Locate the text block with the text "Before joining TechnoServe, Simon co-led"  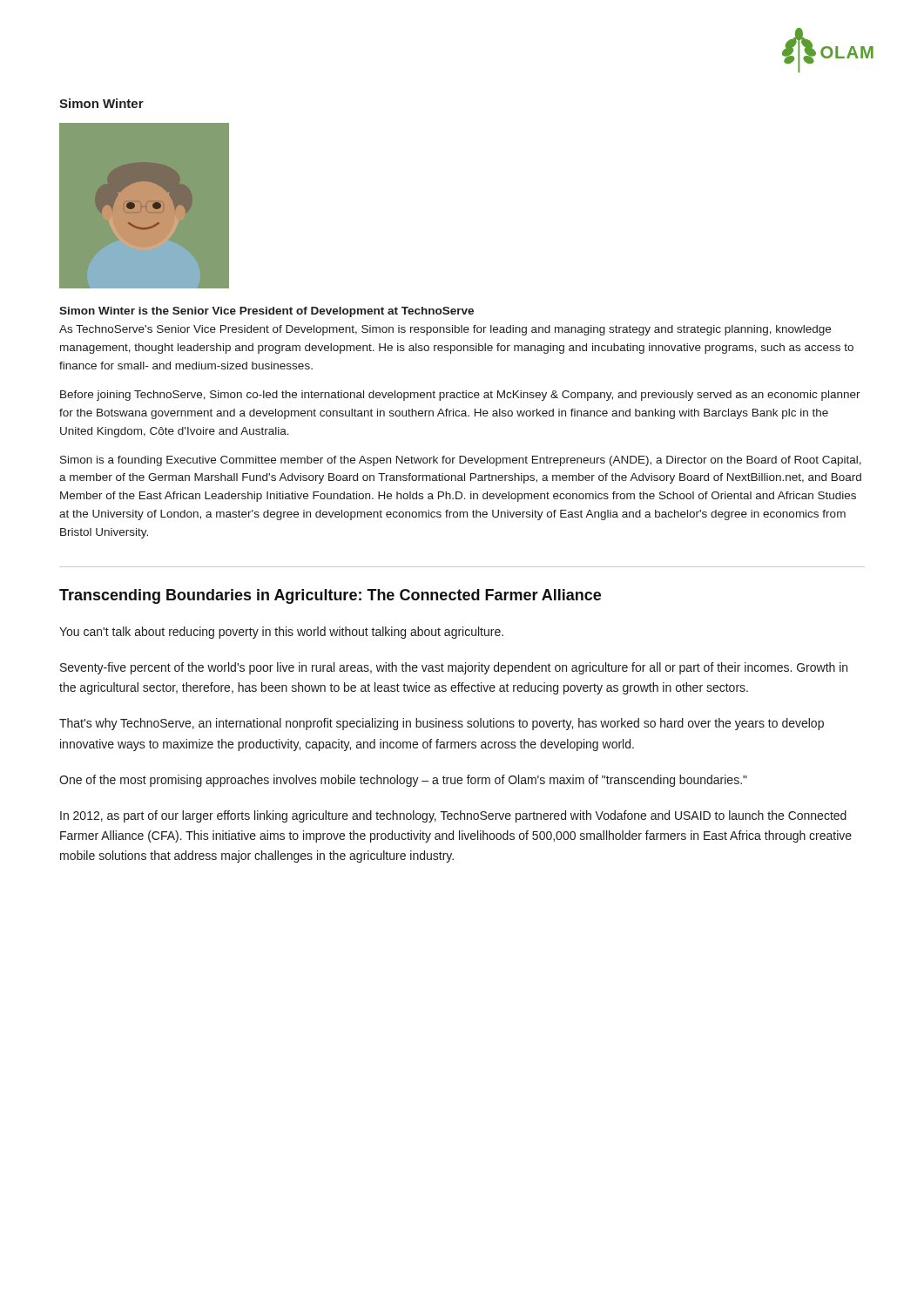tap(460, 412)
